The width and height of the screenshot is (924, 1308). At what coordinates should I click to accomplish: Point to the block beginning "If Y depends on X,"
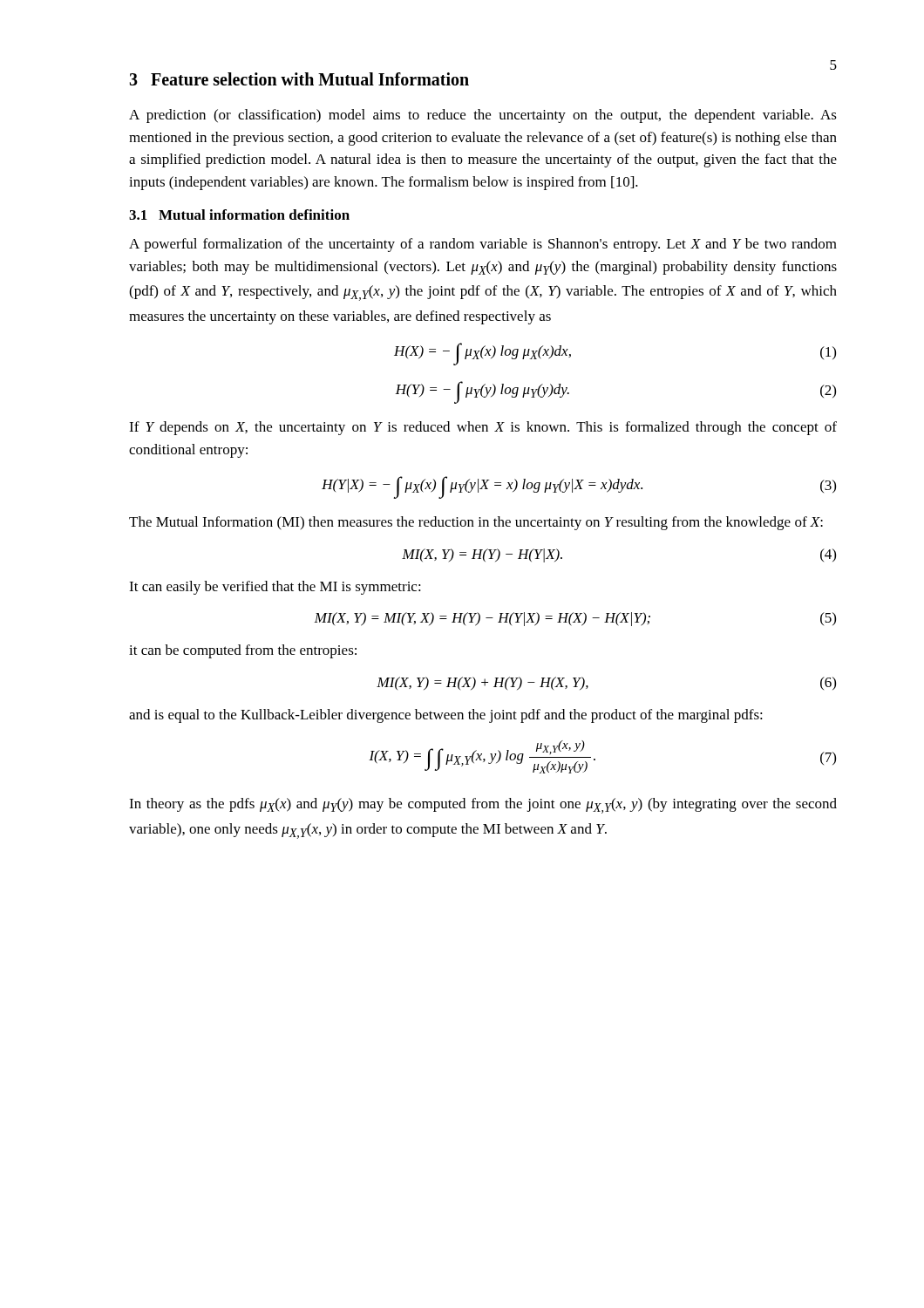pos(483,438)
